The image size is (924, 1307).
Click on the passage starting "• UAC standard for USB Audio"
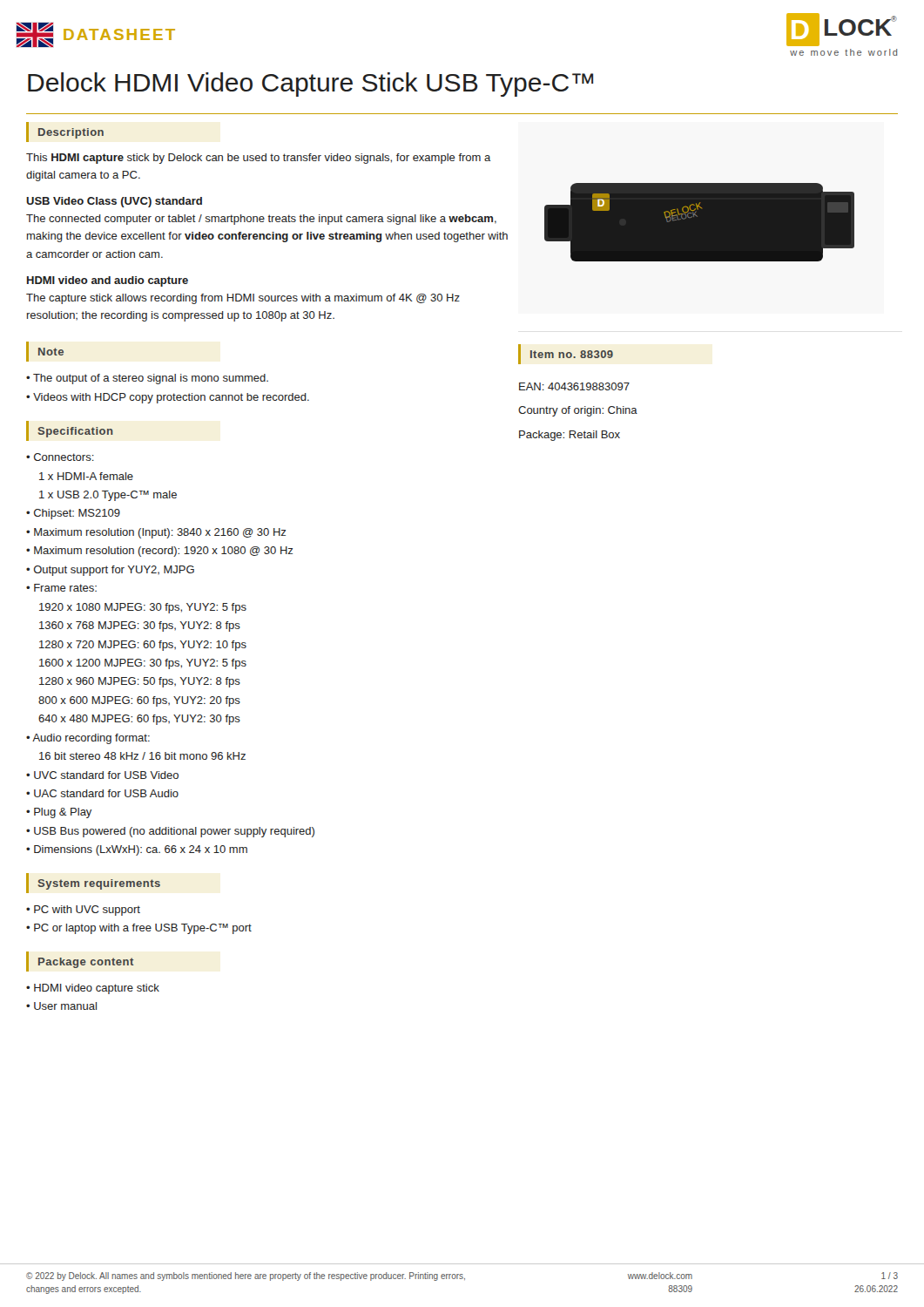click(102, 793)
